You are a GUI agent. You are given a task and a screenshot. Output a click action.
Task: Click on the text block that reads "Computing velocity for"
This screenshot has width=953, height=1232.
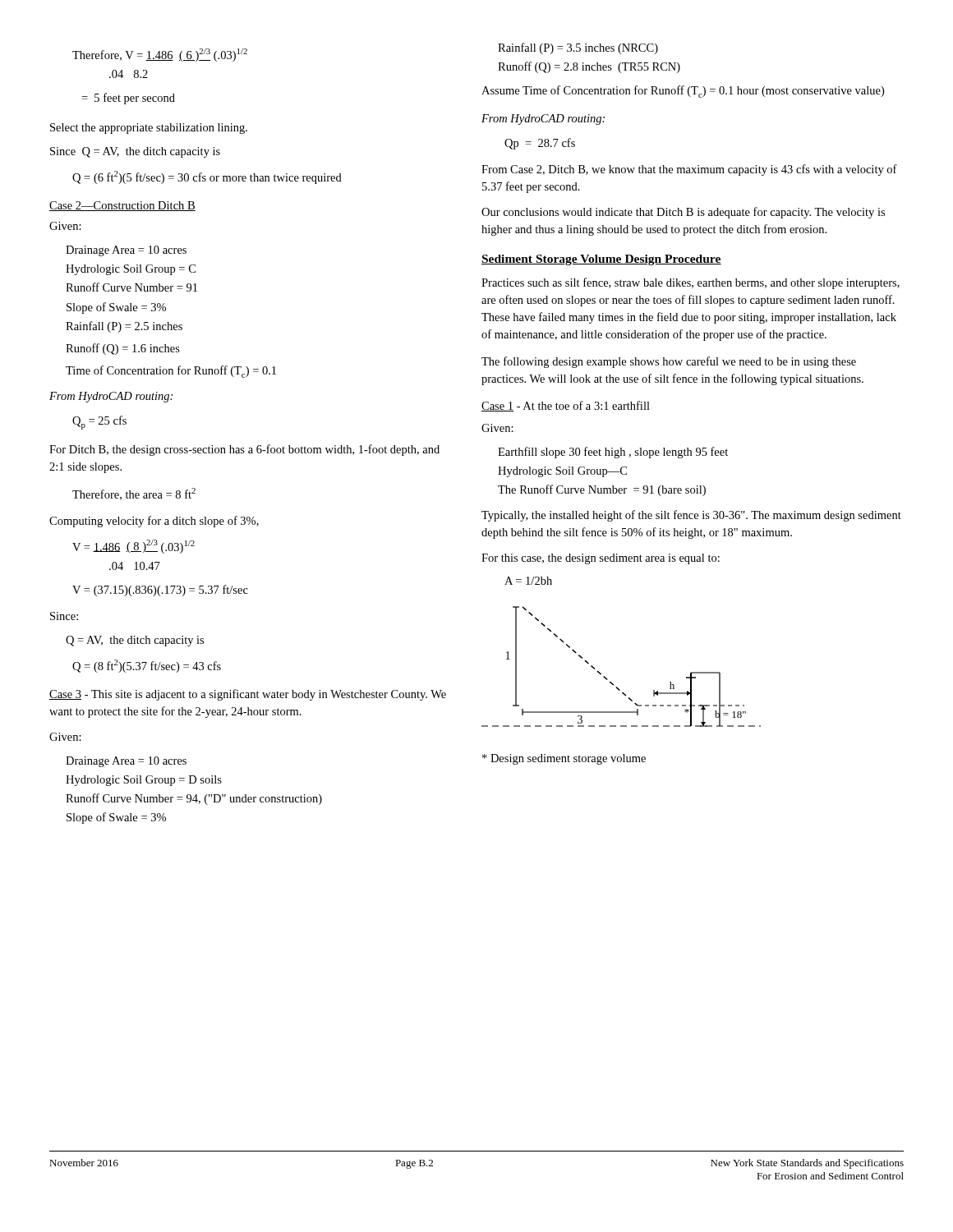tap(154, 520)
